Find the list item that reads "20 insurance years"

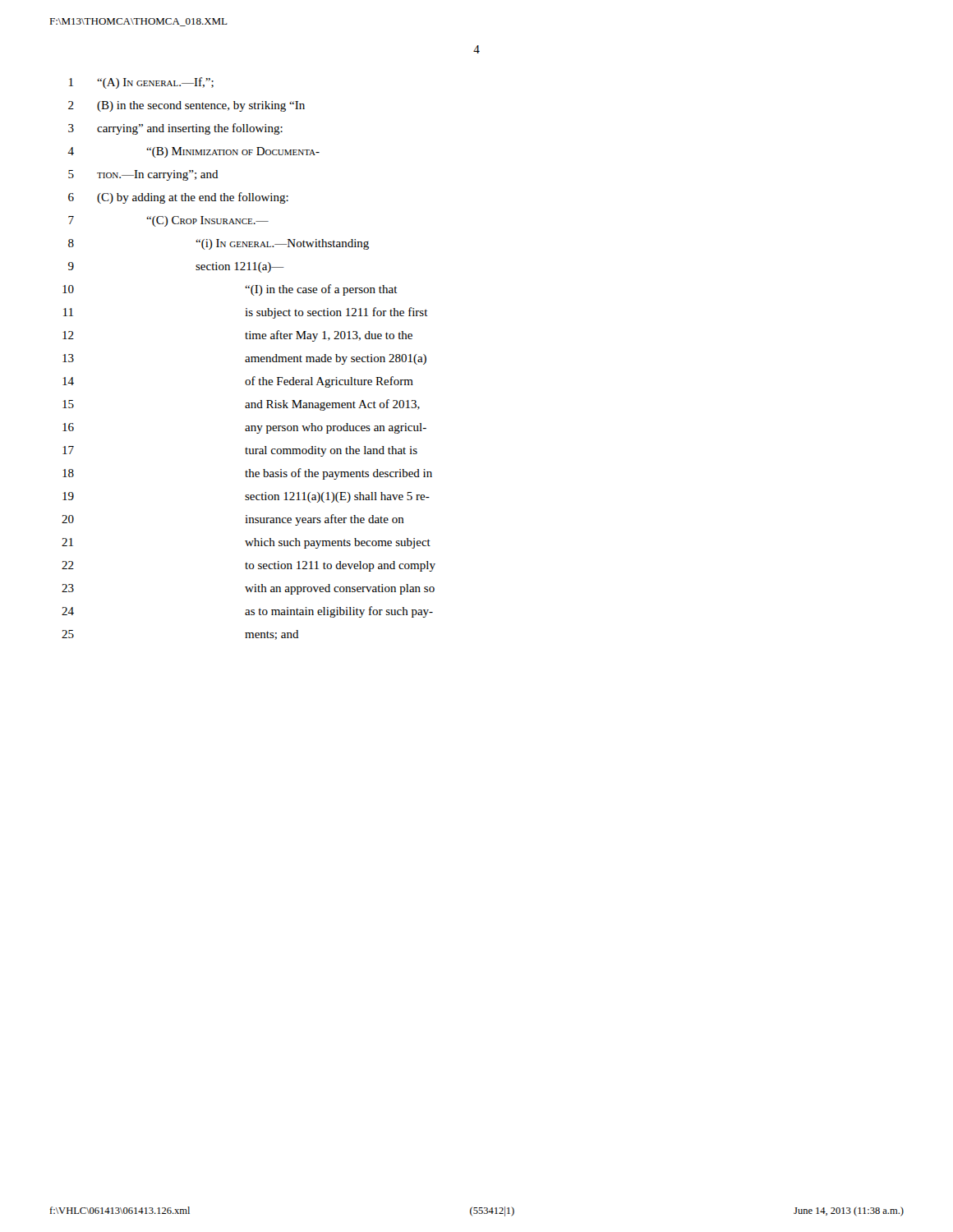(64, 520)
